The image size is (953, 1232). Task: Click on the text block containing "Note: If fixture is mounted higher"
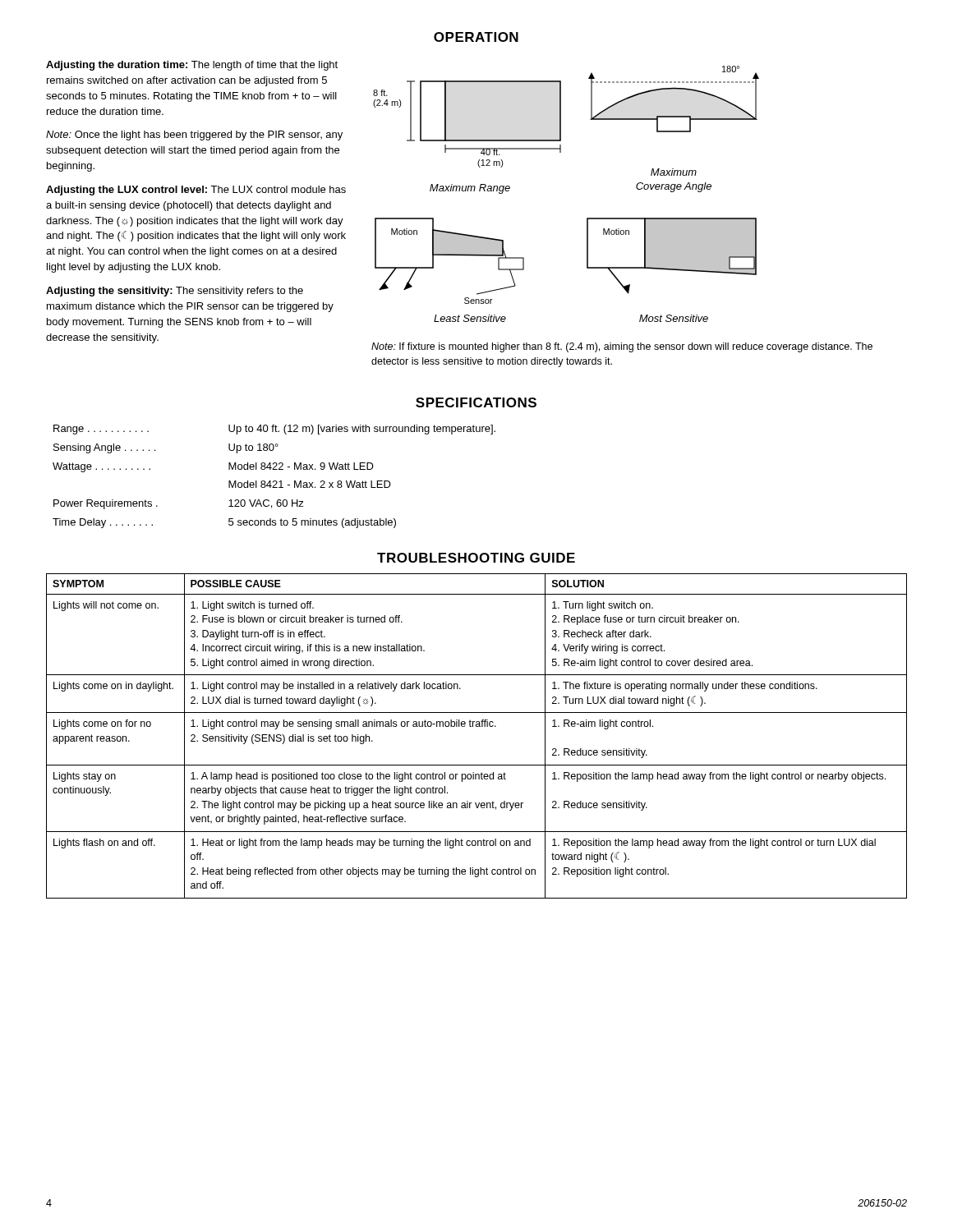tap(622, 354)
